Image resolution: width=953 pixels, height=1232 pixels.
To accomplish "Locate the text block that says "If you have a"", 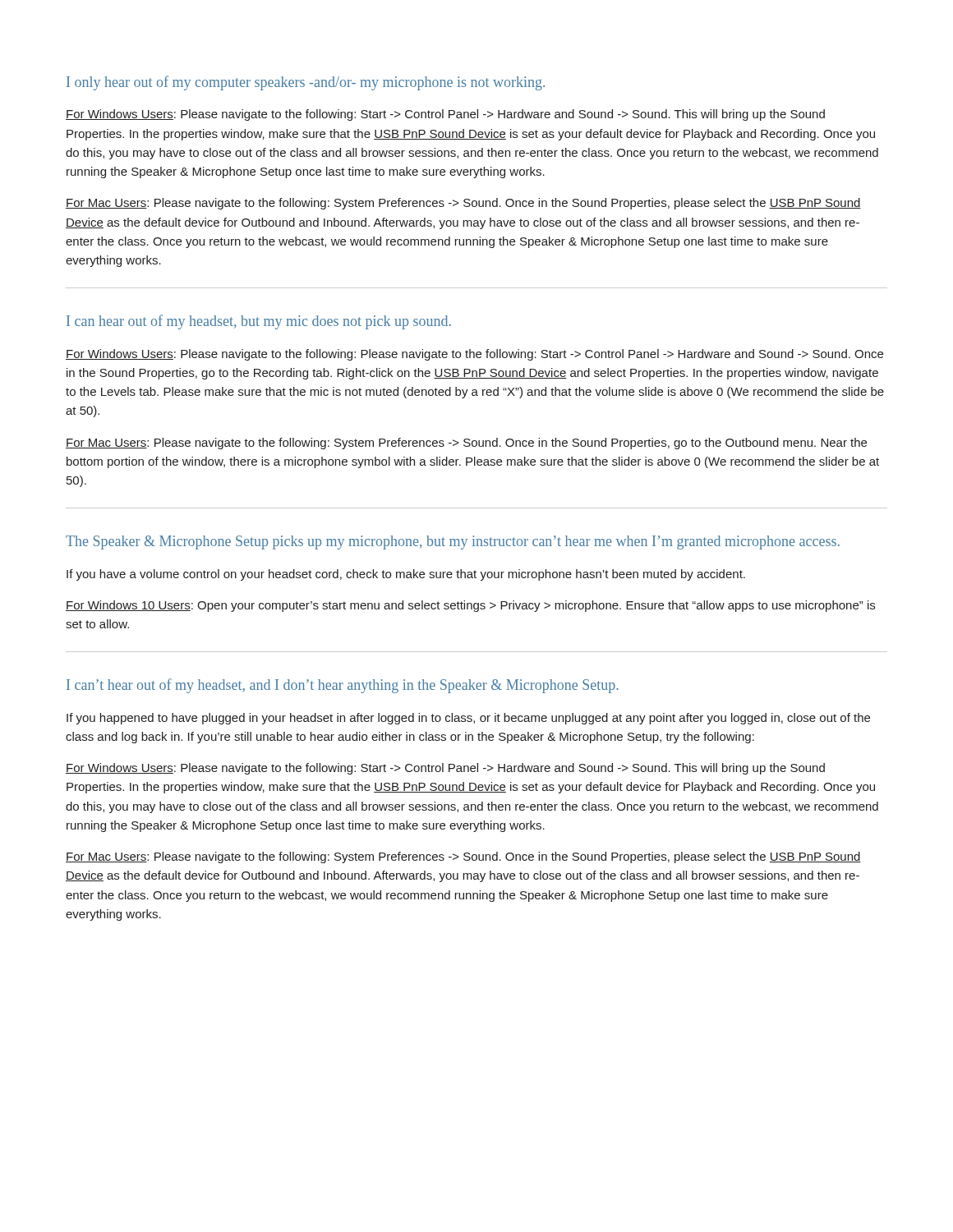I will [x=476, y=574].
